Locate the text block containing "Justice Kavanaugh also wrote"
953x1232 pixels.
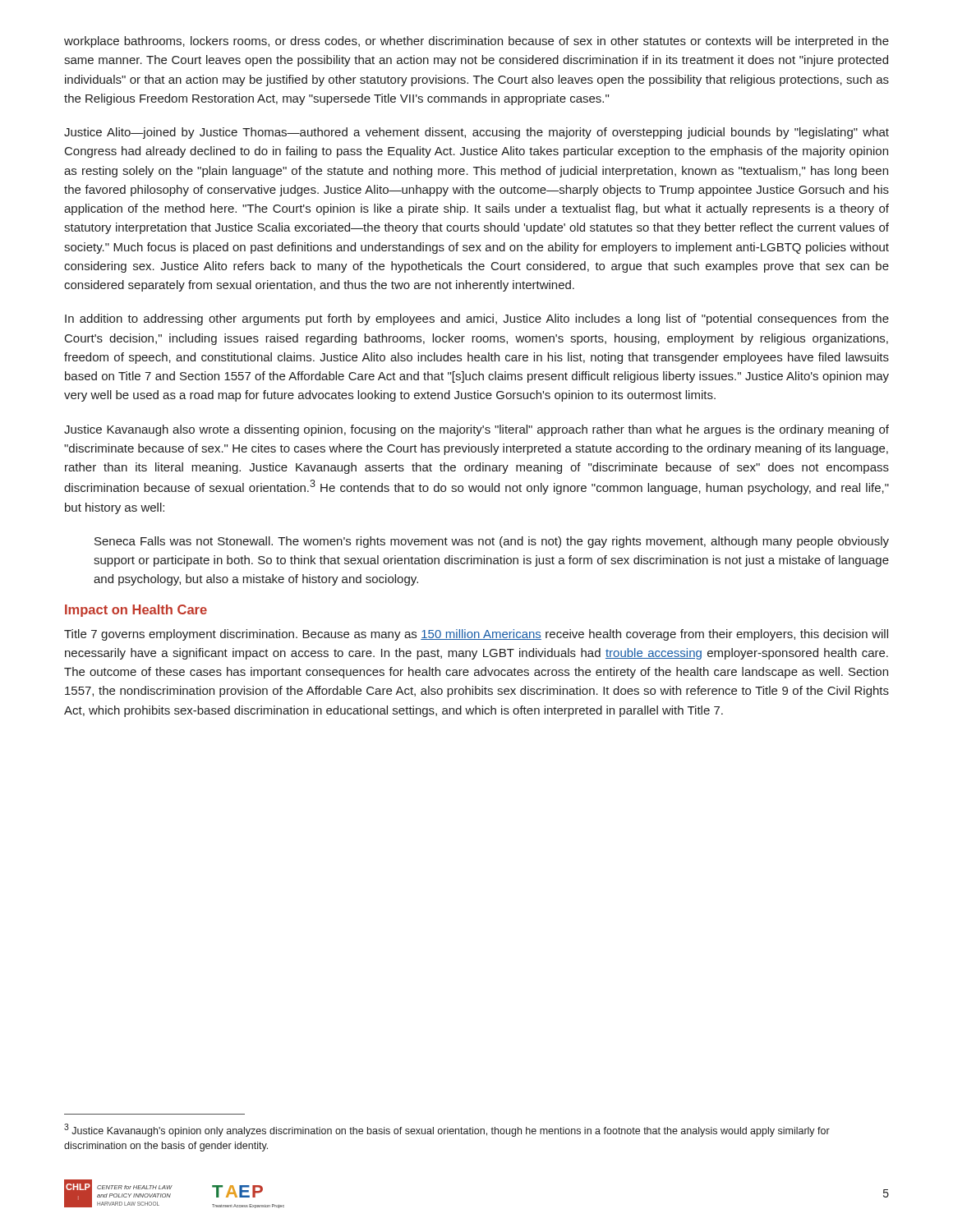tap(476, 468)
